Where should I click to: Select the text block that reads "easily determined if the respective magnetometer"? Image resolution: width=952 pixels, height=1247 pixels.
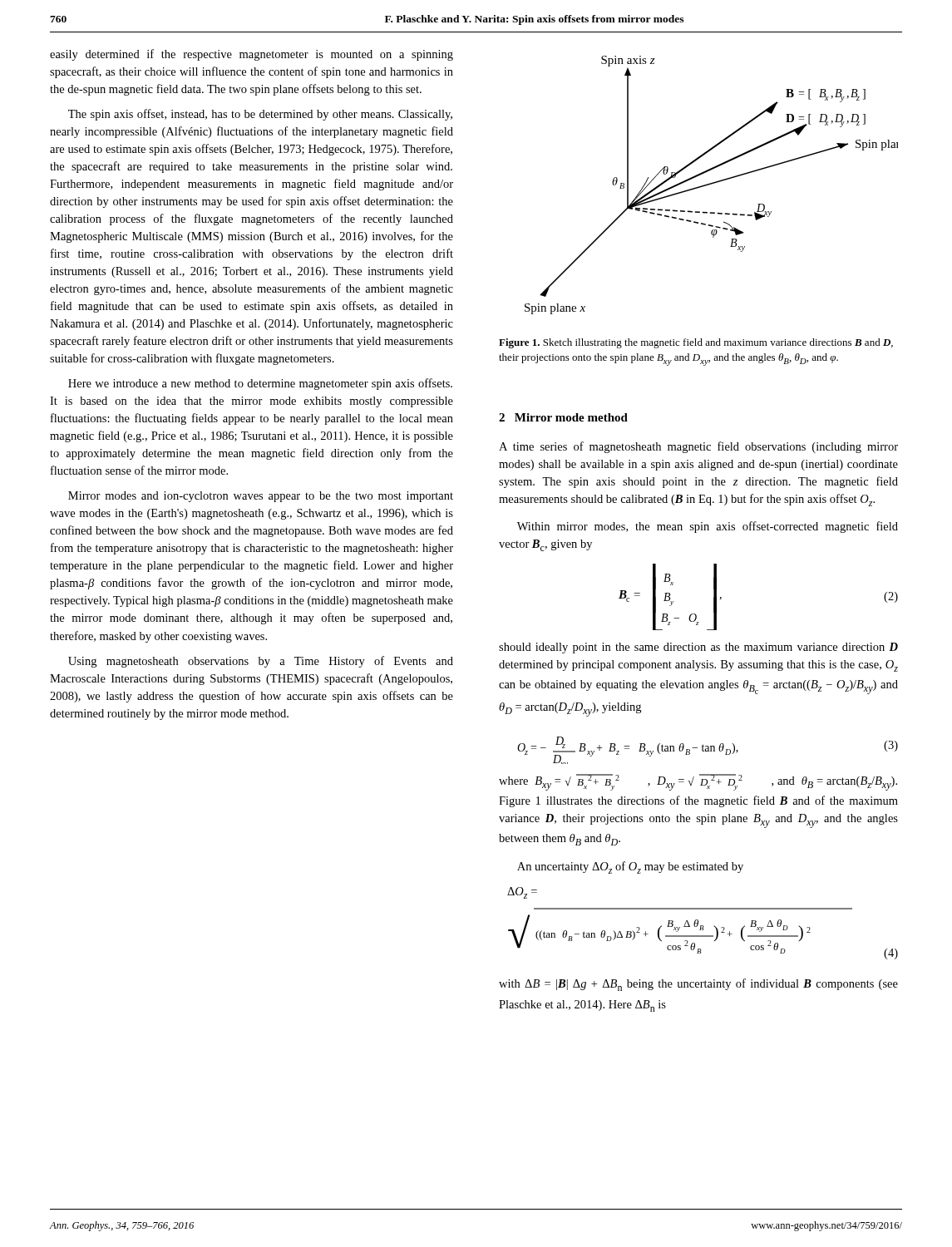pyautogui.click(x=252, y=384)
